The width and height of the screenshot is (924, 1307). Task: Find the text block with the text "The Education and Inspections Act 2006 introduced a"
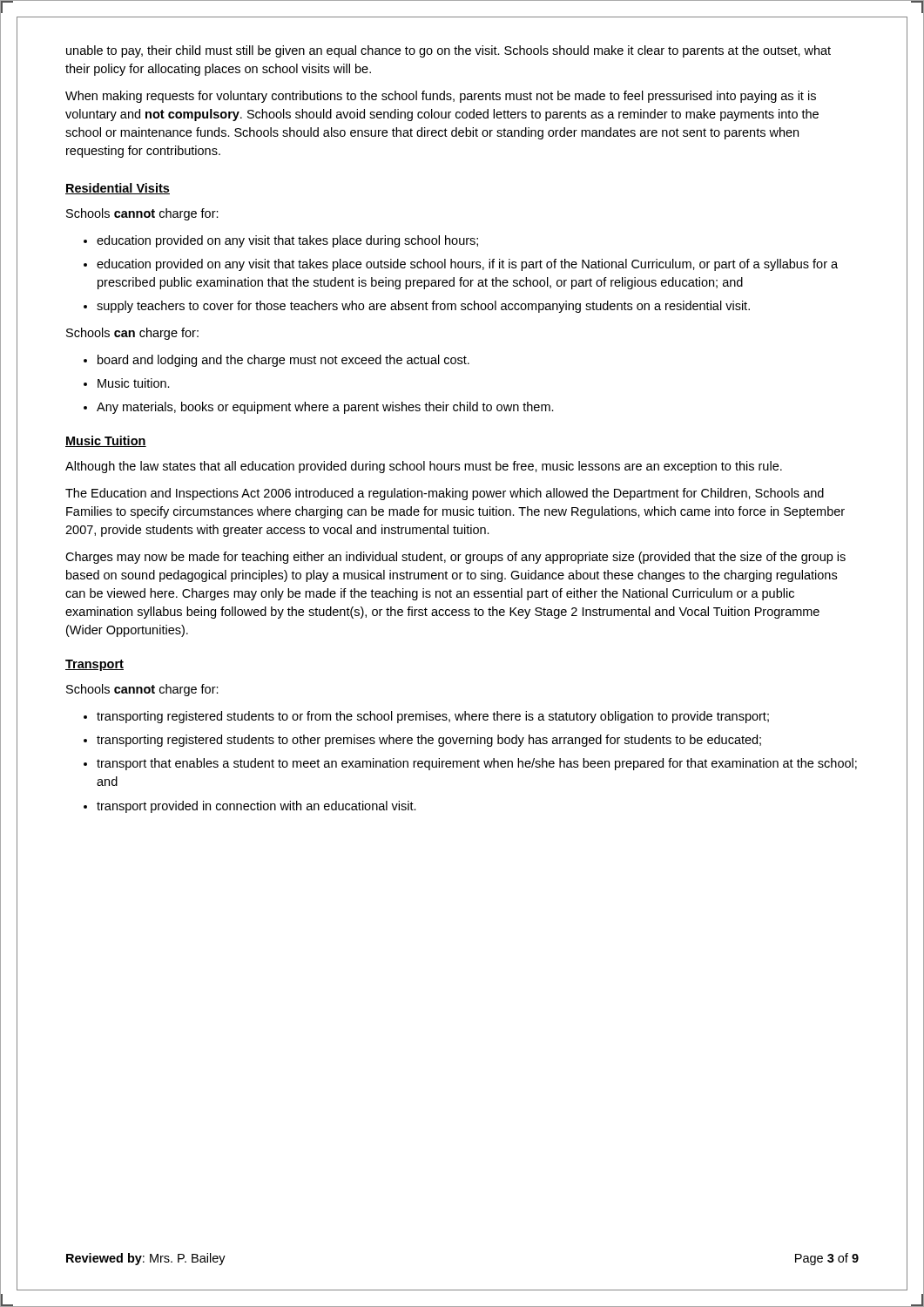coord(462,512)
